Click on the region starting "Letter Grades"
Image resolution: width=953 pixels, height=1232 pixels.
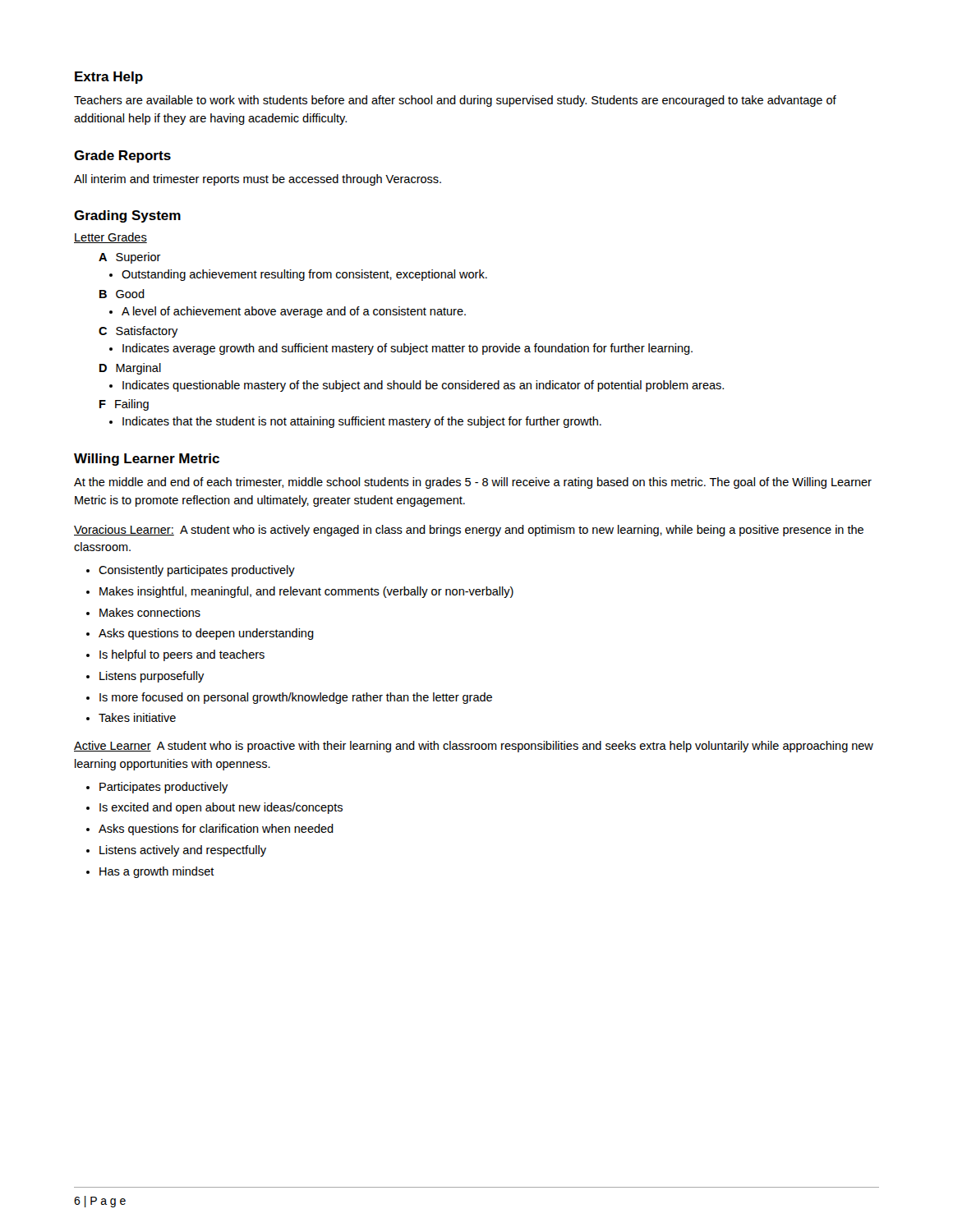pos(110,238)
